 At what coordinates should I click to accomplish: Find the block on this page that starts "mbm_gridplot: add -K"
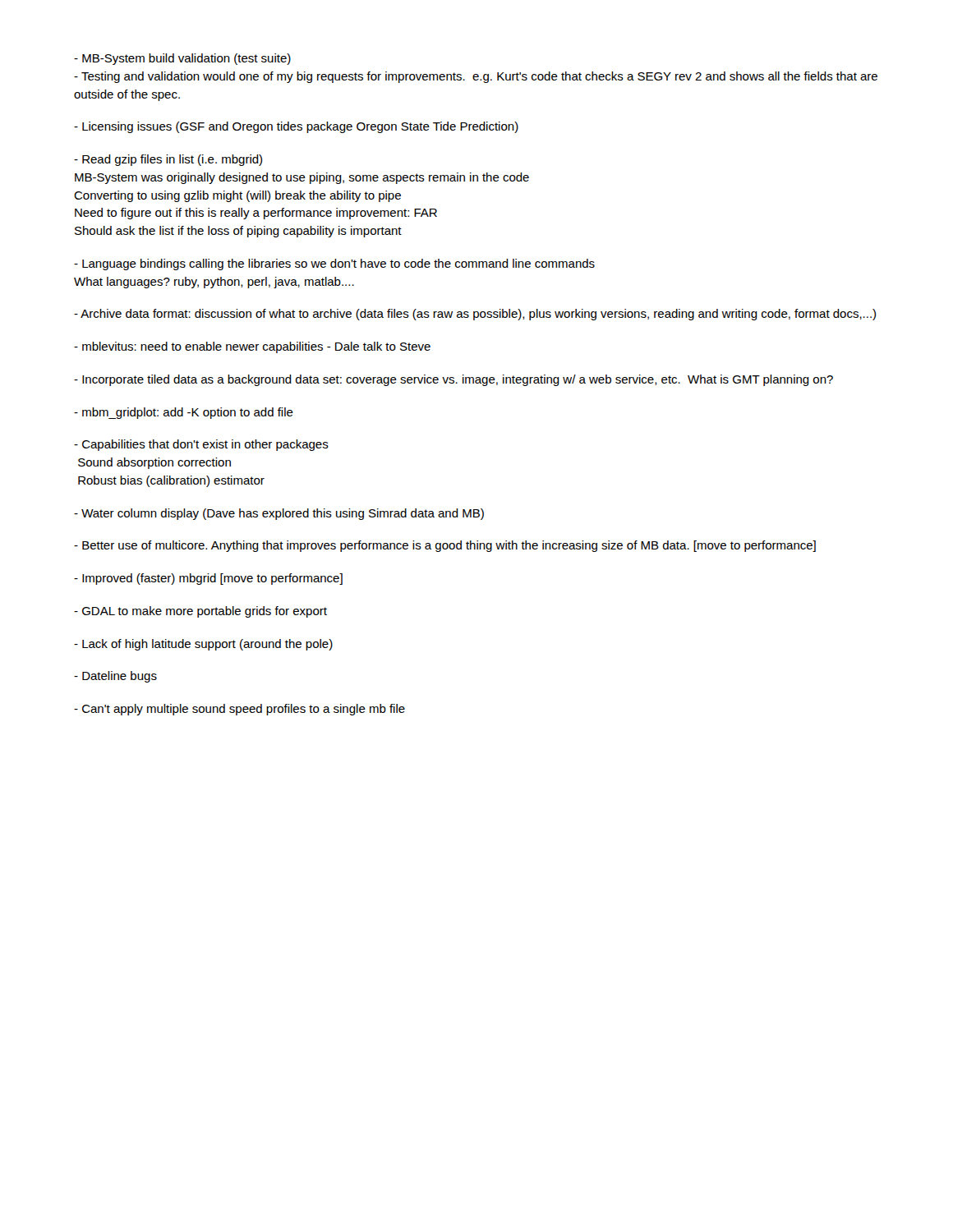click(x=184, y=411)
